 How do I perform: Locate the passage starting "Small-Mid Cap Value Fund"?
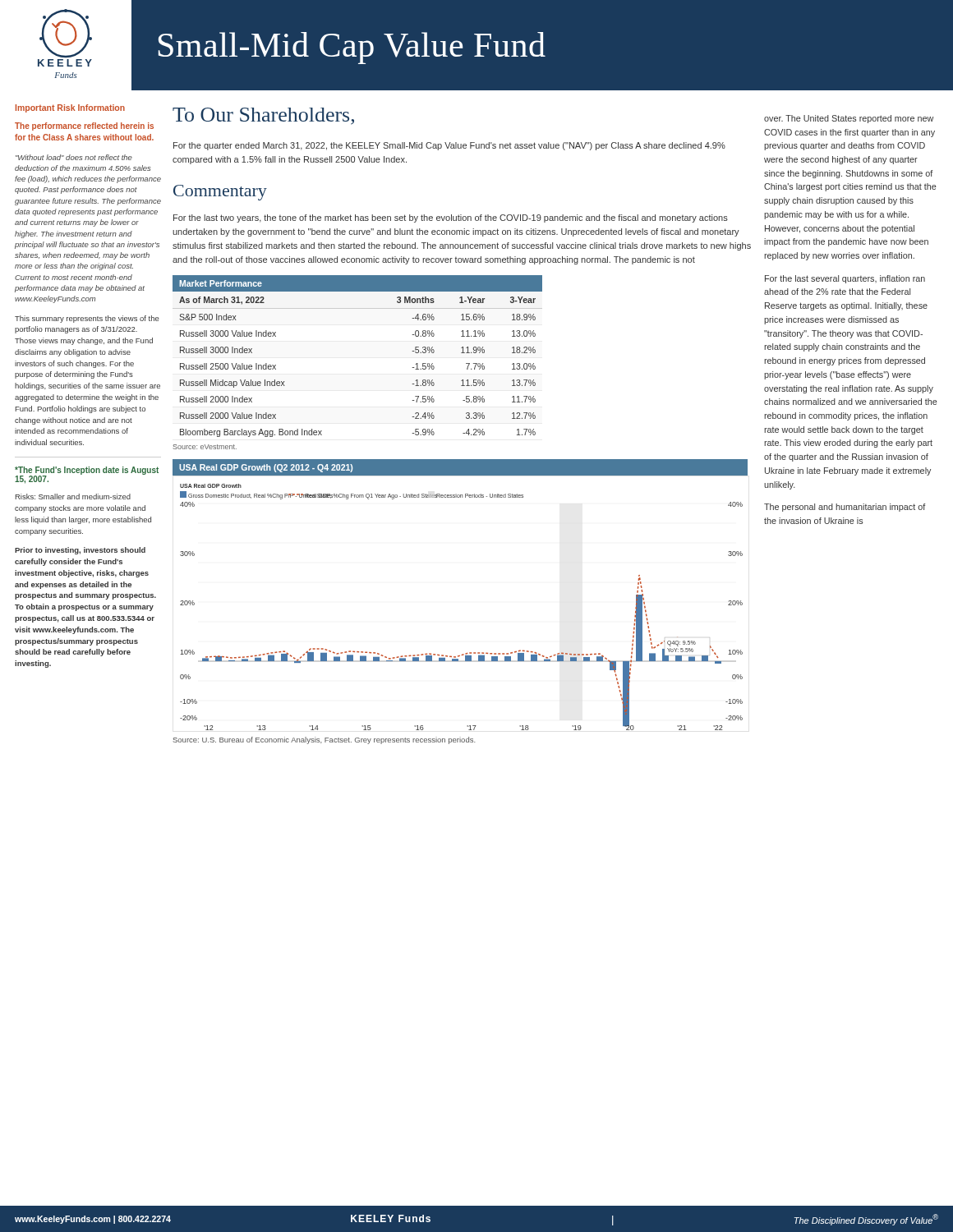coord(351,45)
